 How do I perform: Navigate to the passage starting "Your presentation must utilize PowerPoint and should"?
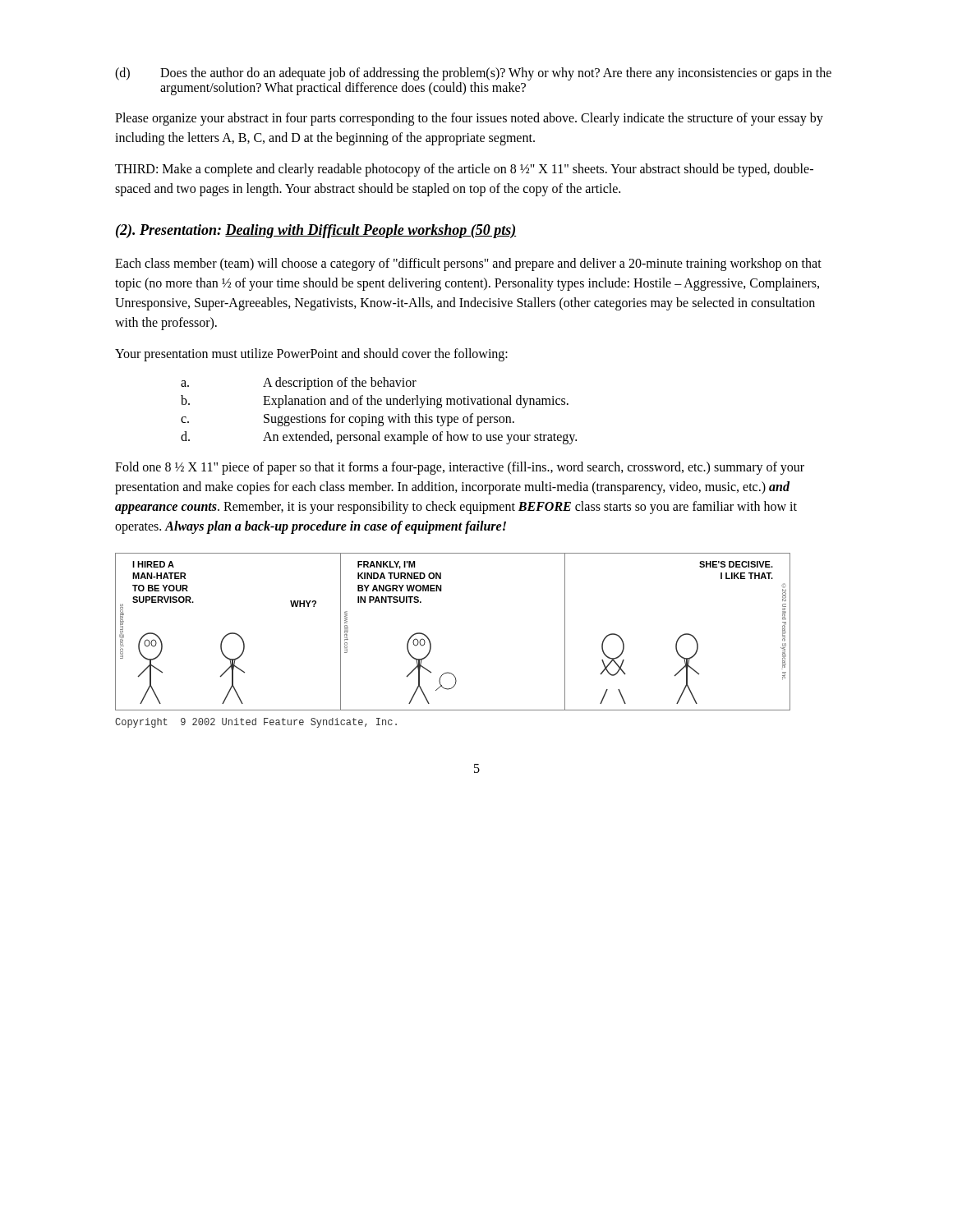(x=476, y=354)
